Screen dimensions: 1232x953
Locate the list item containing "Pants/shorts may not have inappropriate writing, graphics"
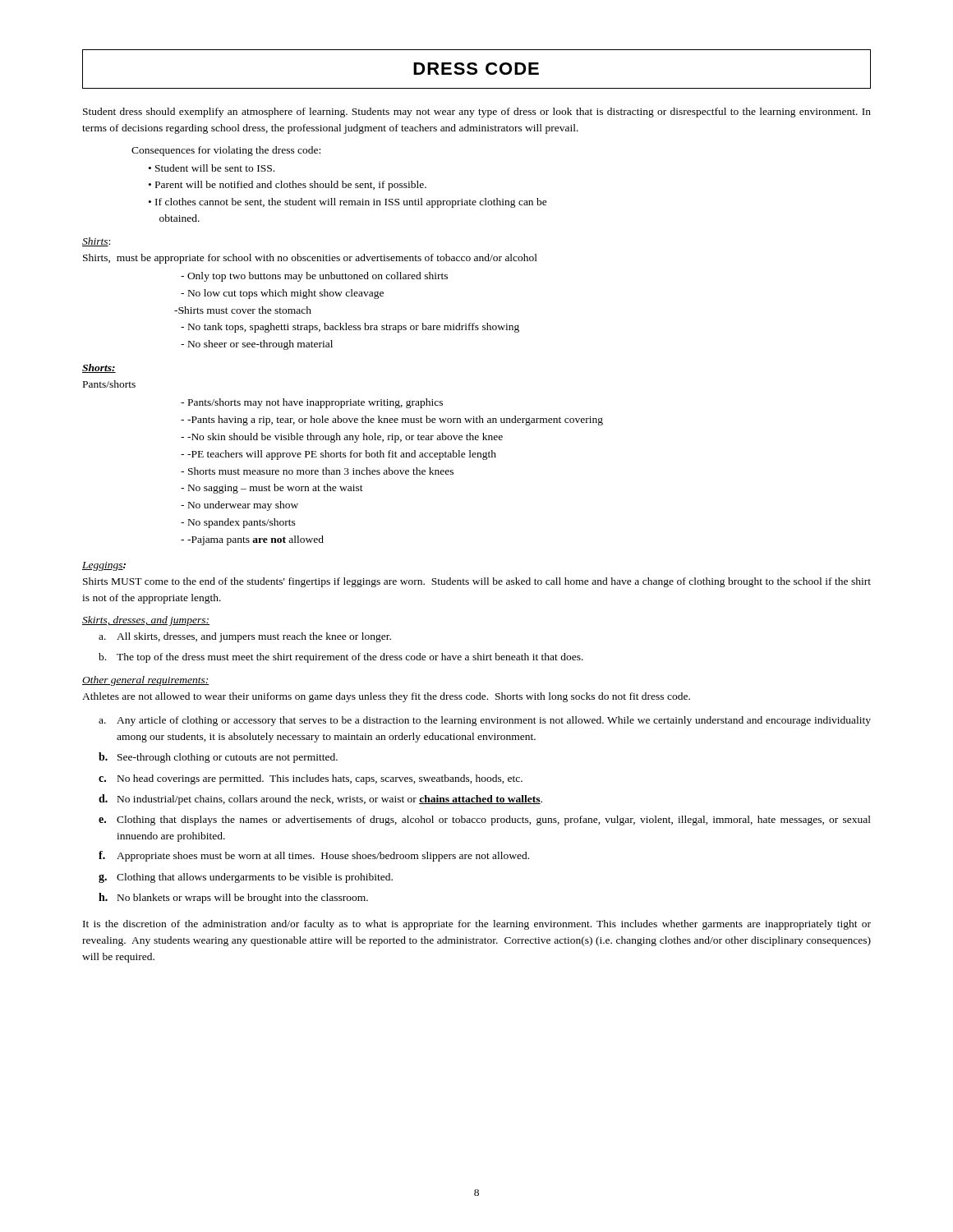315,402
